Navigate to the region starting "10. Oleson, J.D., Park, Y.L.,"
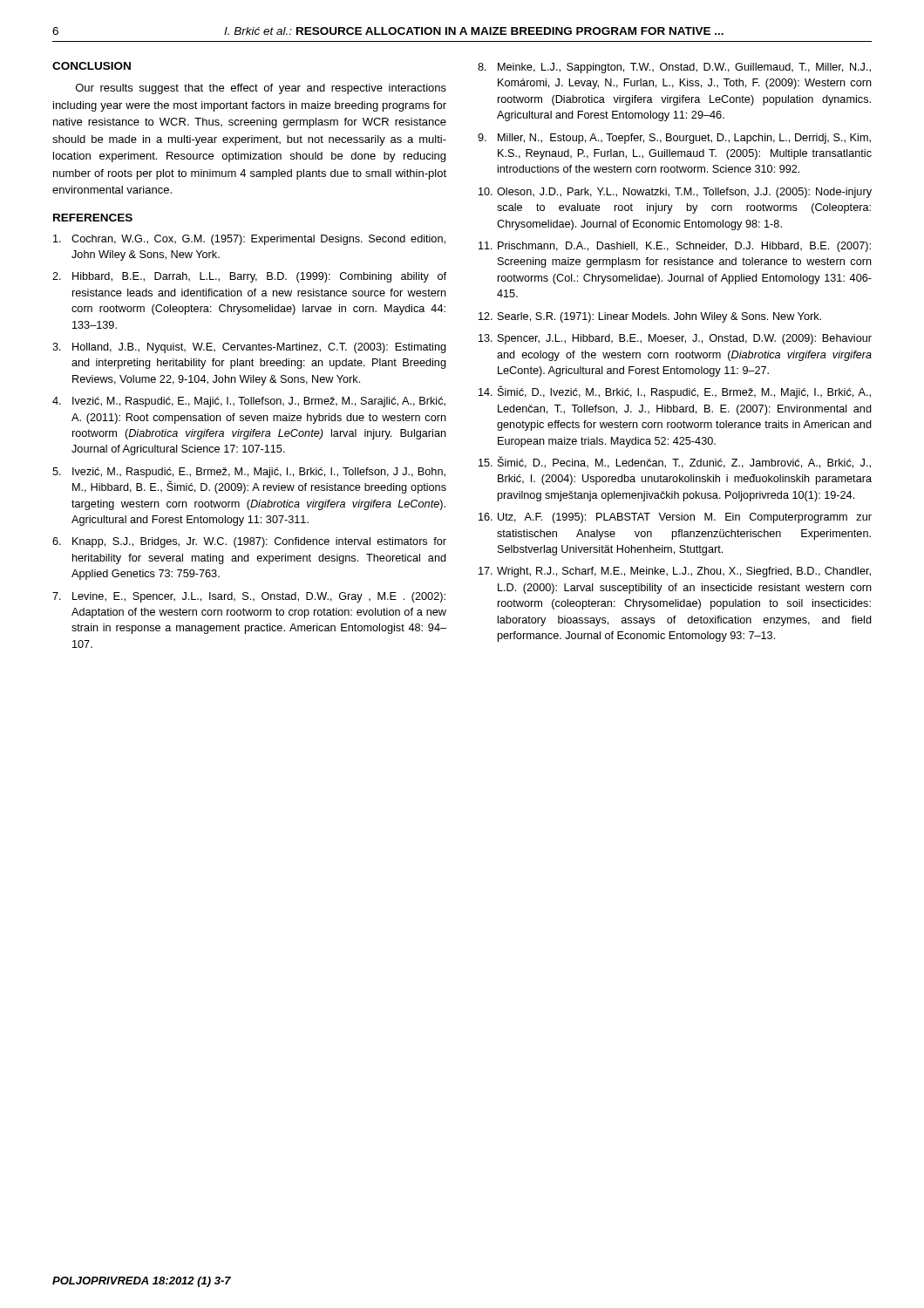This screenshot has width=924, height=1308. [675, 208]
